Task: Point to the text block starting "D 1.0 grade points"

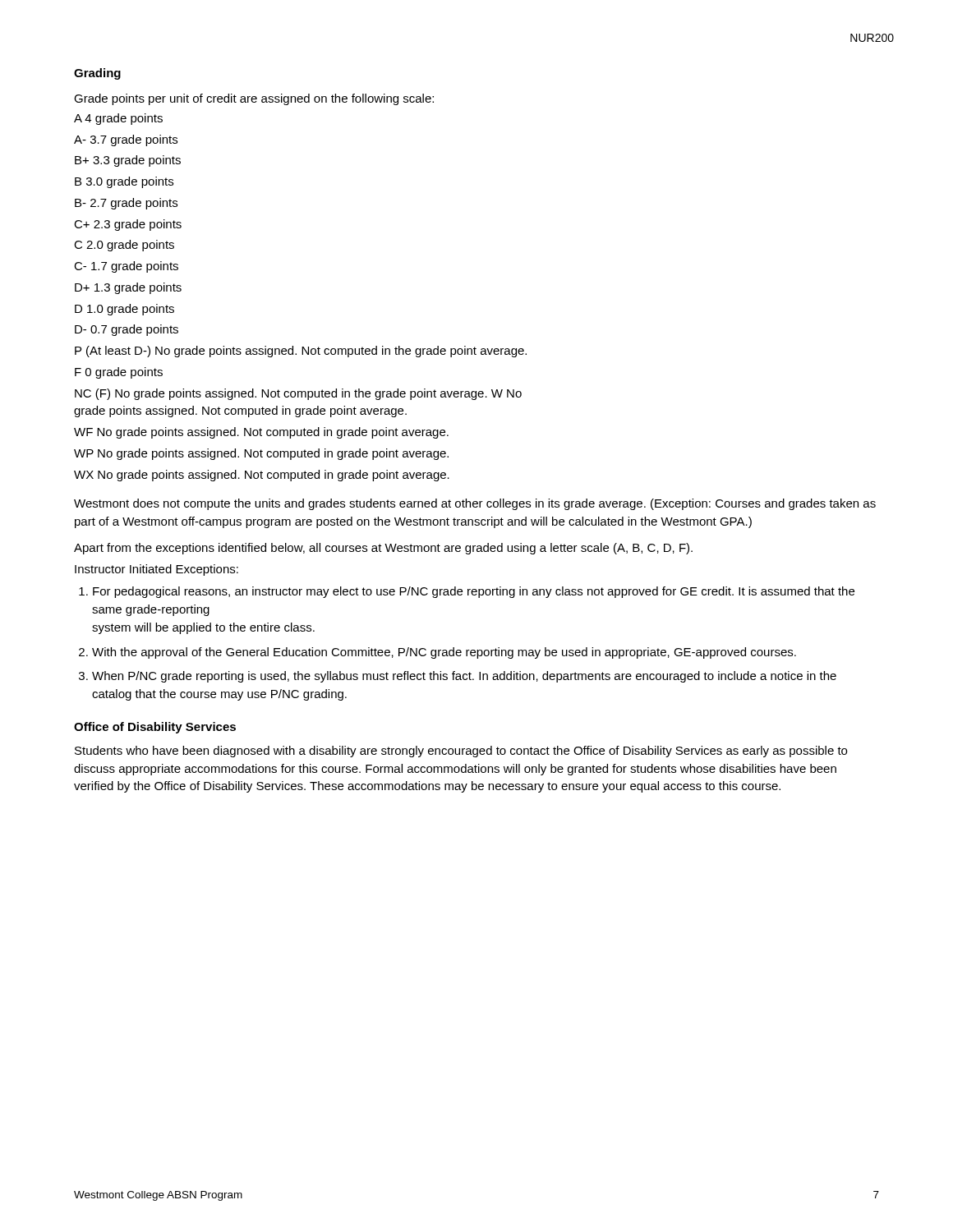Action: coord(124,308)
